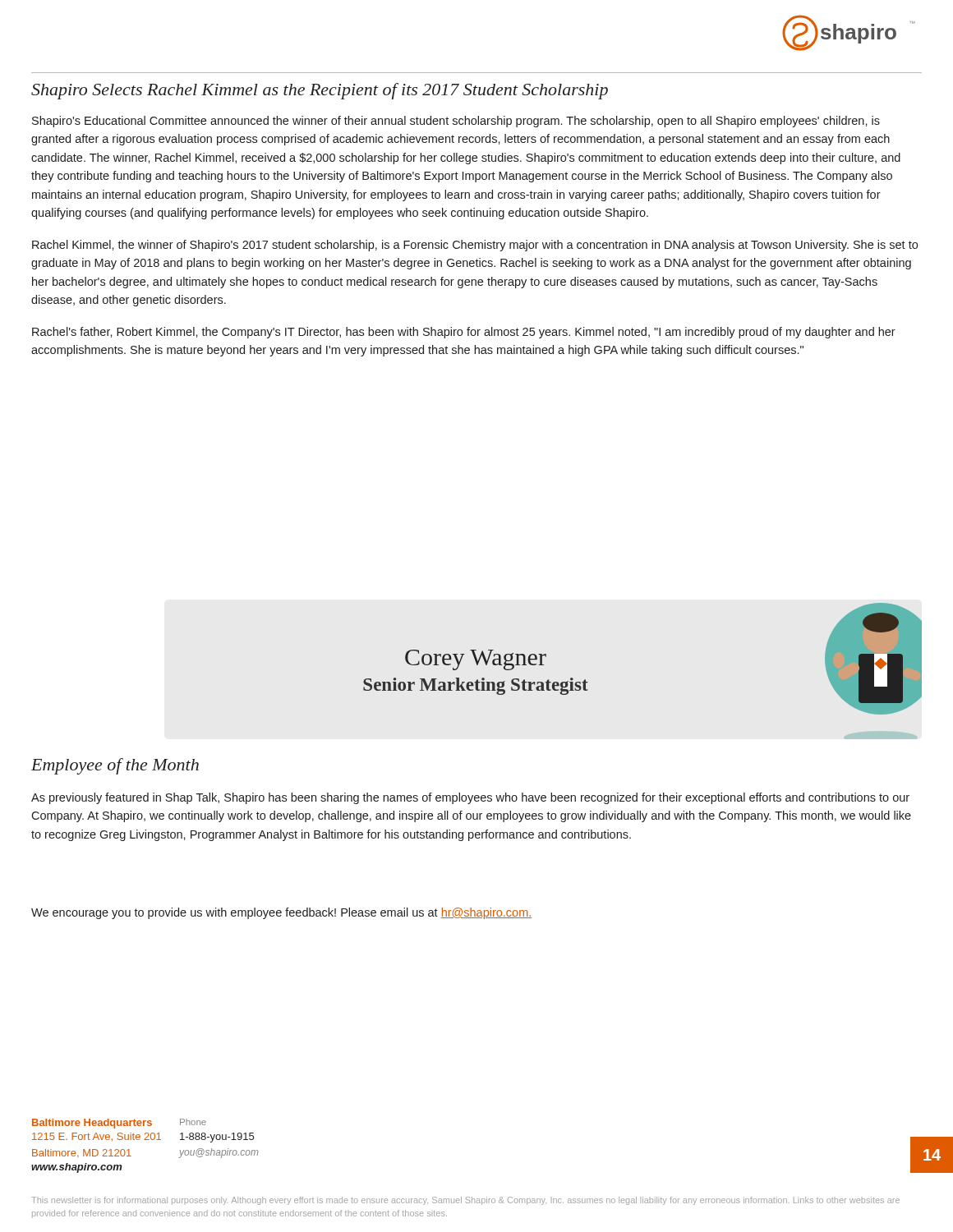Click on the logo

tap(852, 39)
